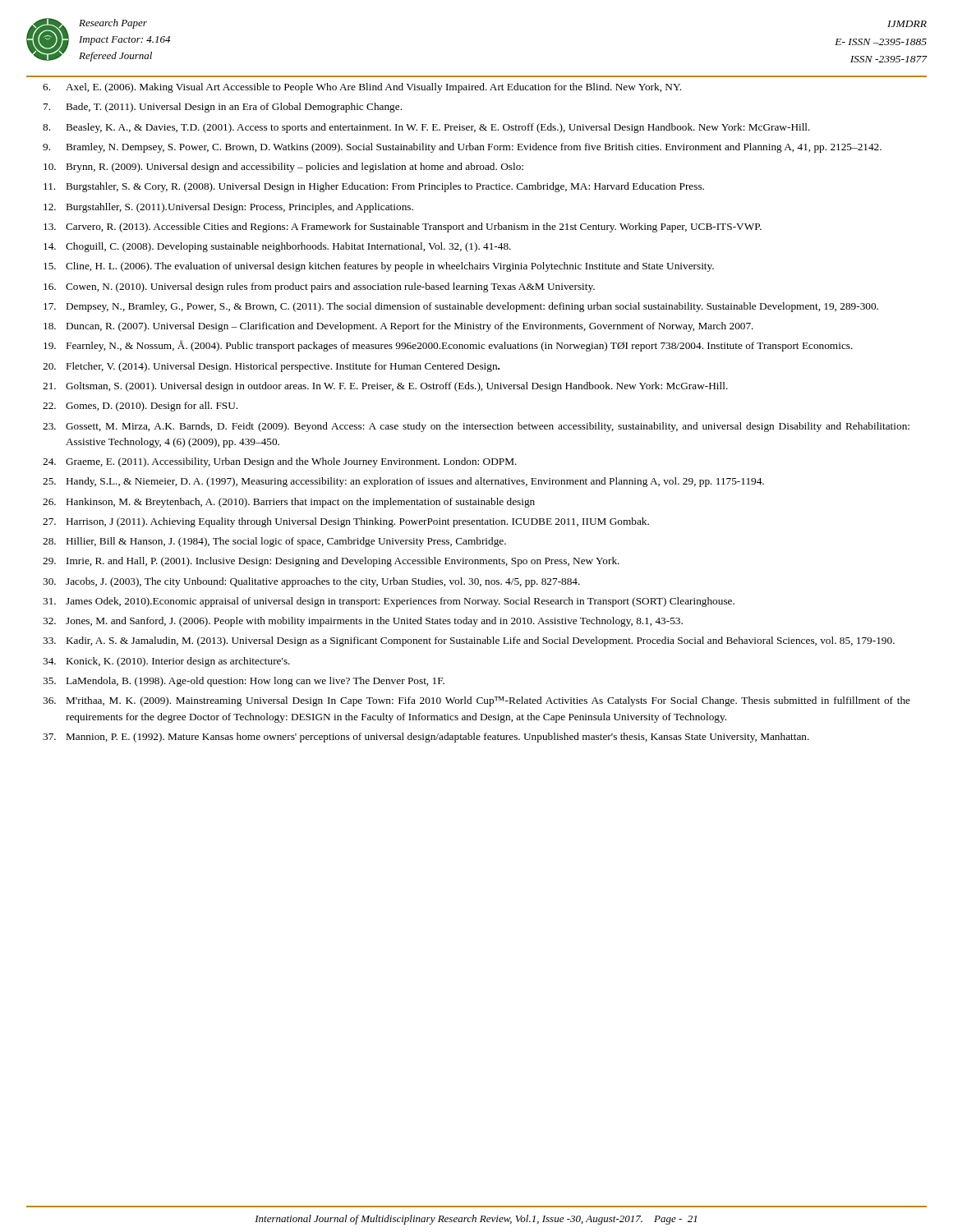This screenshot has width=953, height=1232.
Task: Navigate to the element starting "35. LaMendola, B. (1998). Age-old question:"
Action: pos(244,682)
